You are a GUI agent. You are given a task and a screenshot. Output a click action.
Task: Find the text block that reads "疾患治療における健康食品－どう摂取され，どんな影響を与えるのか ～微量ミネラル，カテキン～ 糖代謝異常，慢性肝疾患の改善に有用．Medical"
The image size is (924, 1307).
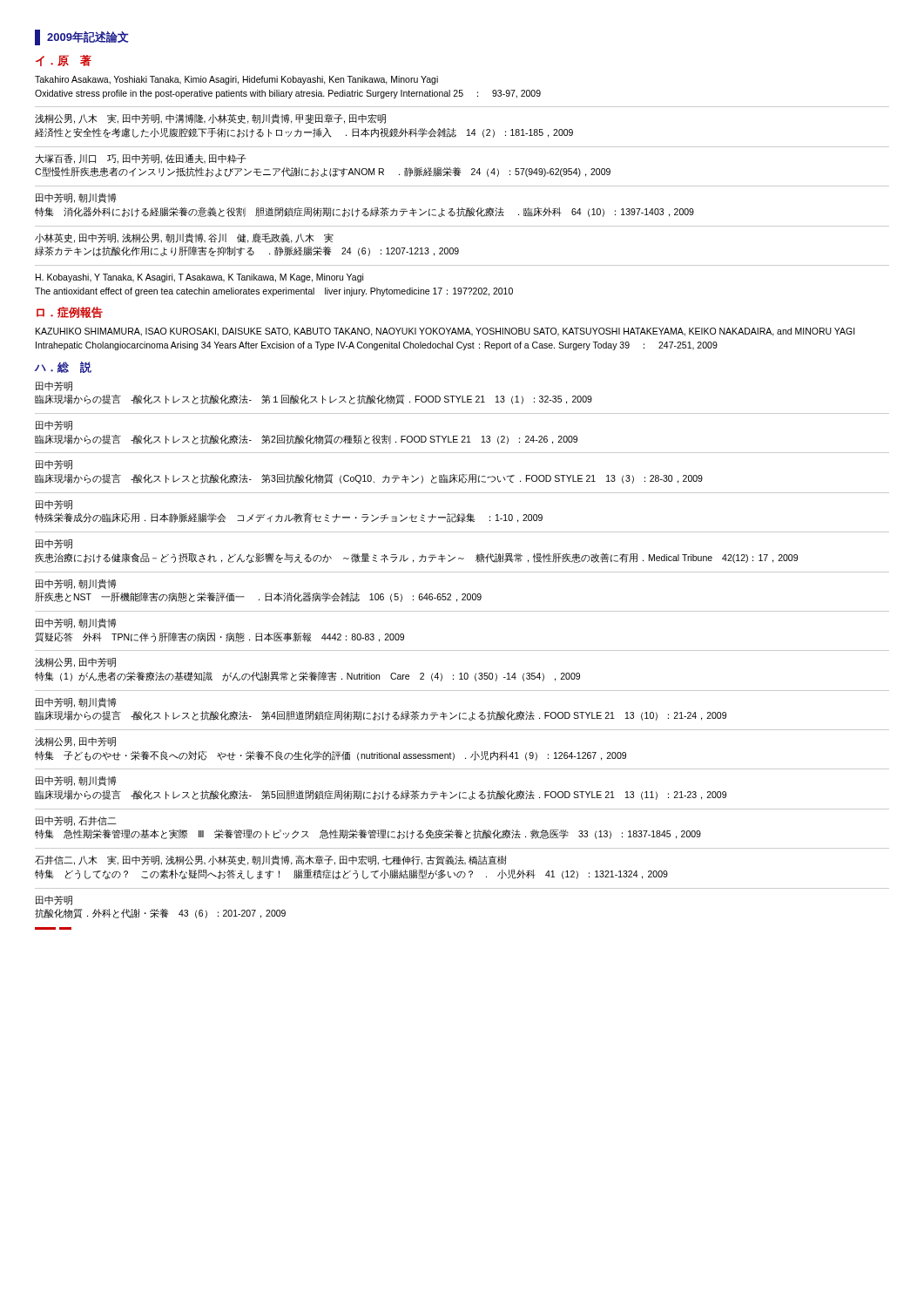click(416, 557)
